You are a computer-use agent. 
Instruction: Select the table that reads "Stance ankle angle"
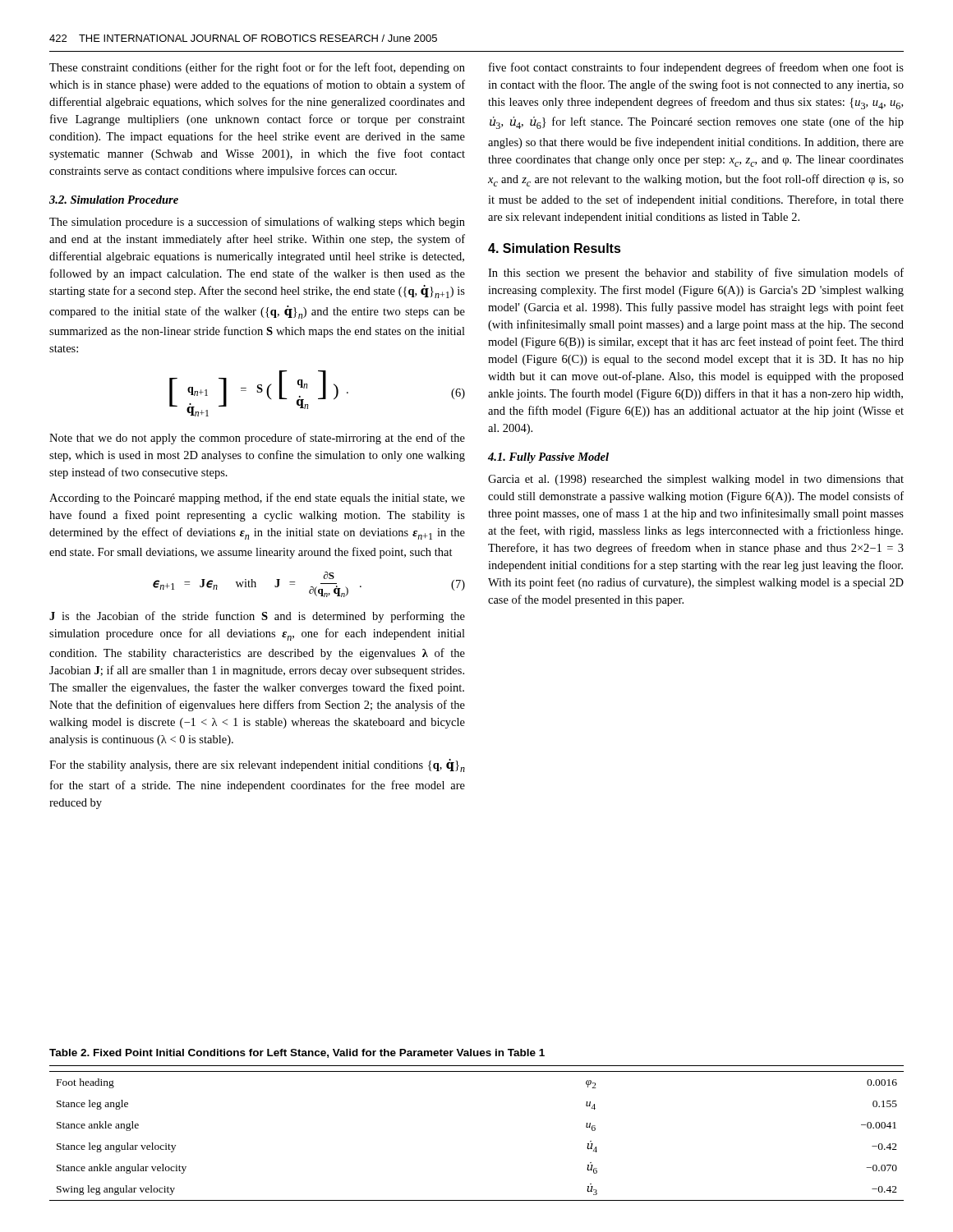[476, 1133]
